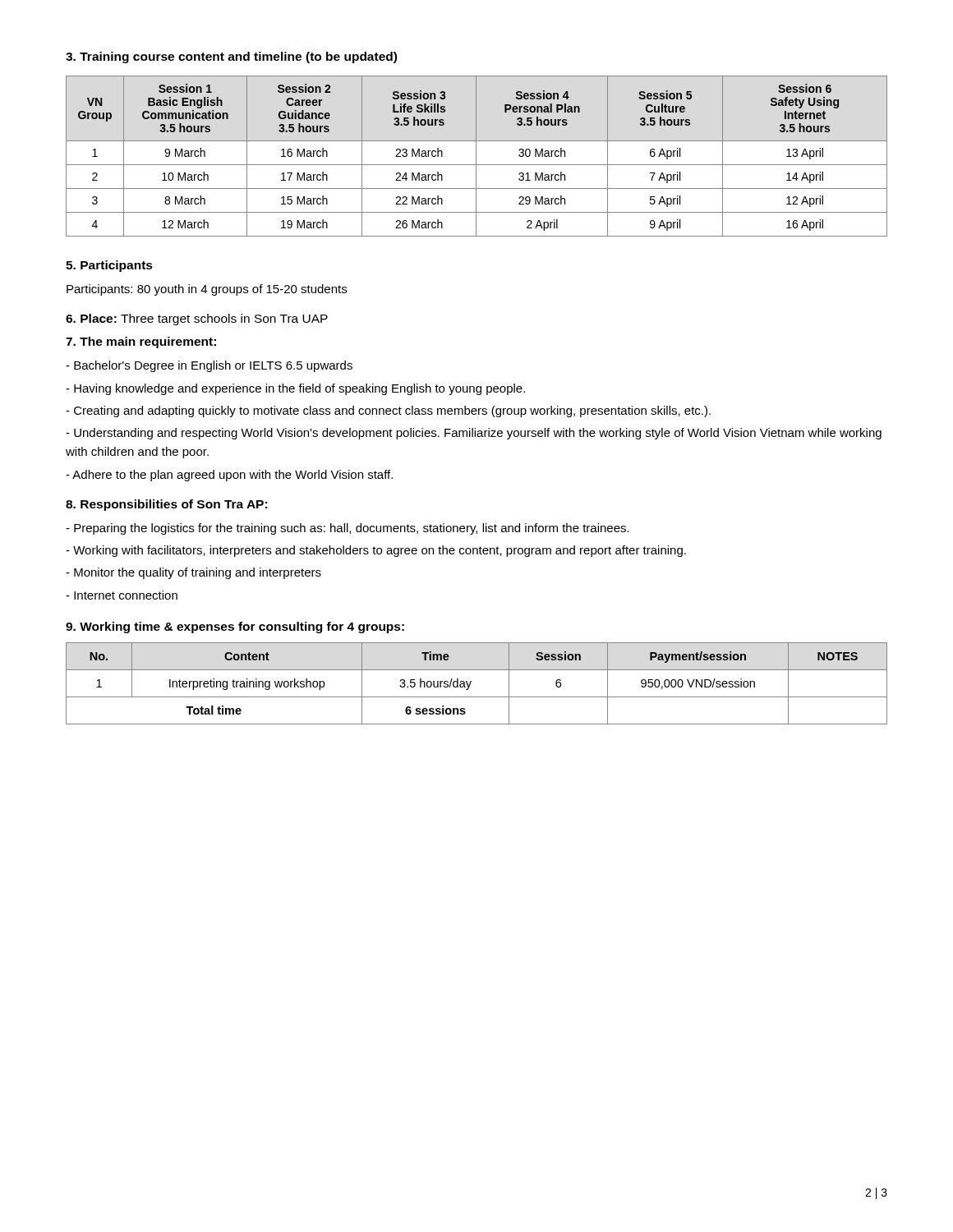Image resolution: width=953 pixels, height=1232 pixels.
Task: Point to the block beginning "Having knowledge and"
Action: click(296, 388)
